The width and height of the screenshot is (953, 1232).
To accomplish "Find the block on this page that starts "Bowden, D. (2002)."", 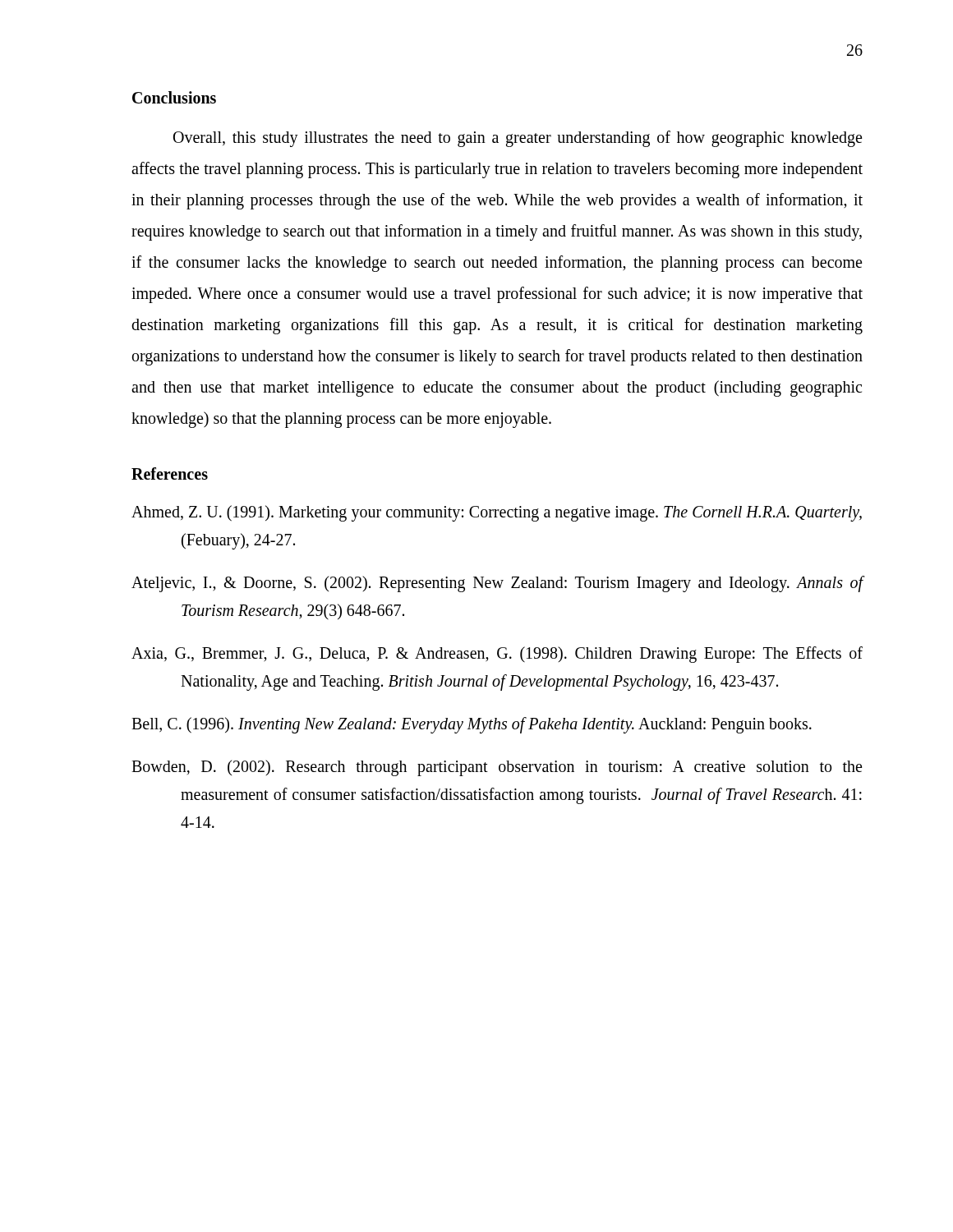I will point(497,794).
